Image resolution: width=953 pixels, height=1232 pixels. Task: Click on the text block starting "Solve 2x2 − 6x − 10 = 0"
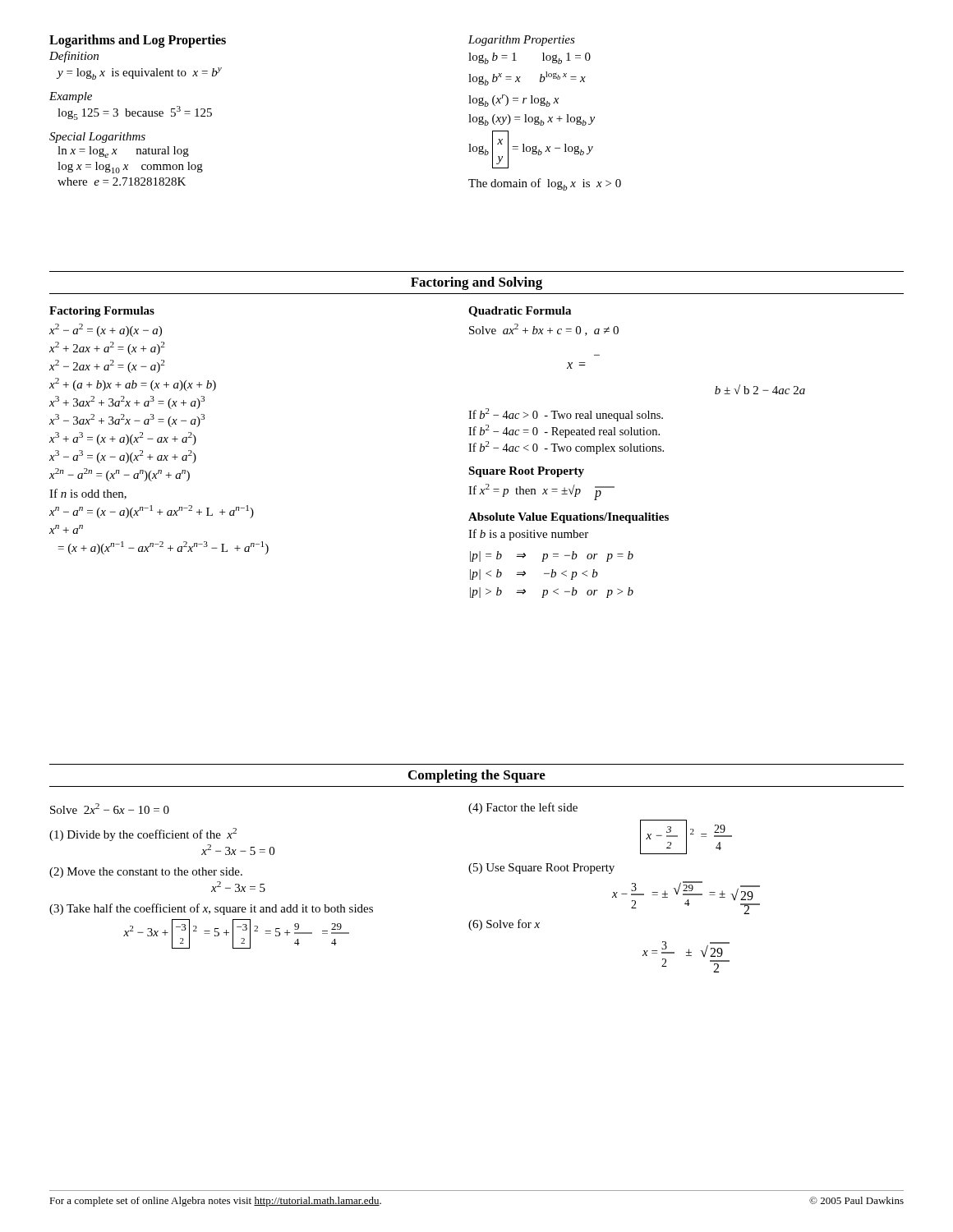[x=109, y=809]
